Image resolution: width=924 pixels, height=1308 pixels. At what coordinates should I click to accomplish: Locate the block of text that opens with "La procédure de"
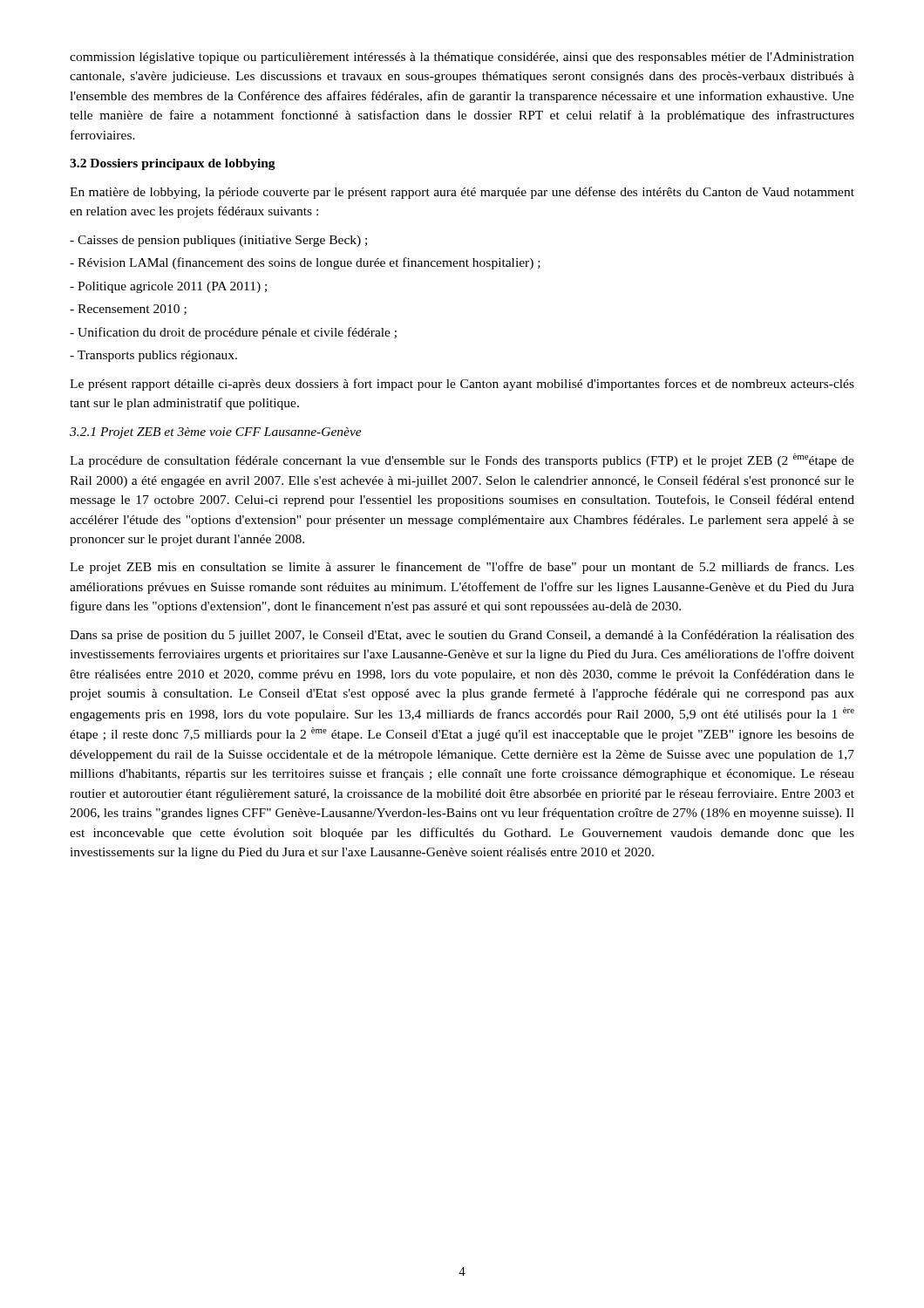click(462, 499)
